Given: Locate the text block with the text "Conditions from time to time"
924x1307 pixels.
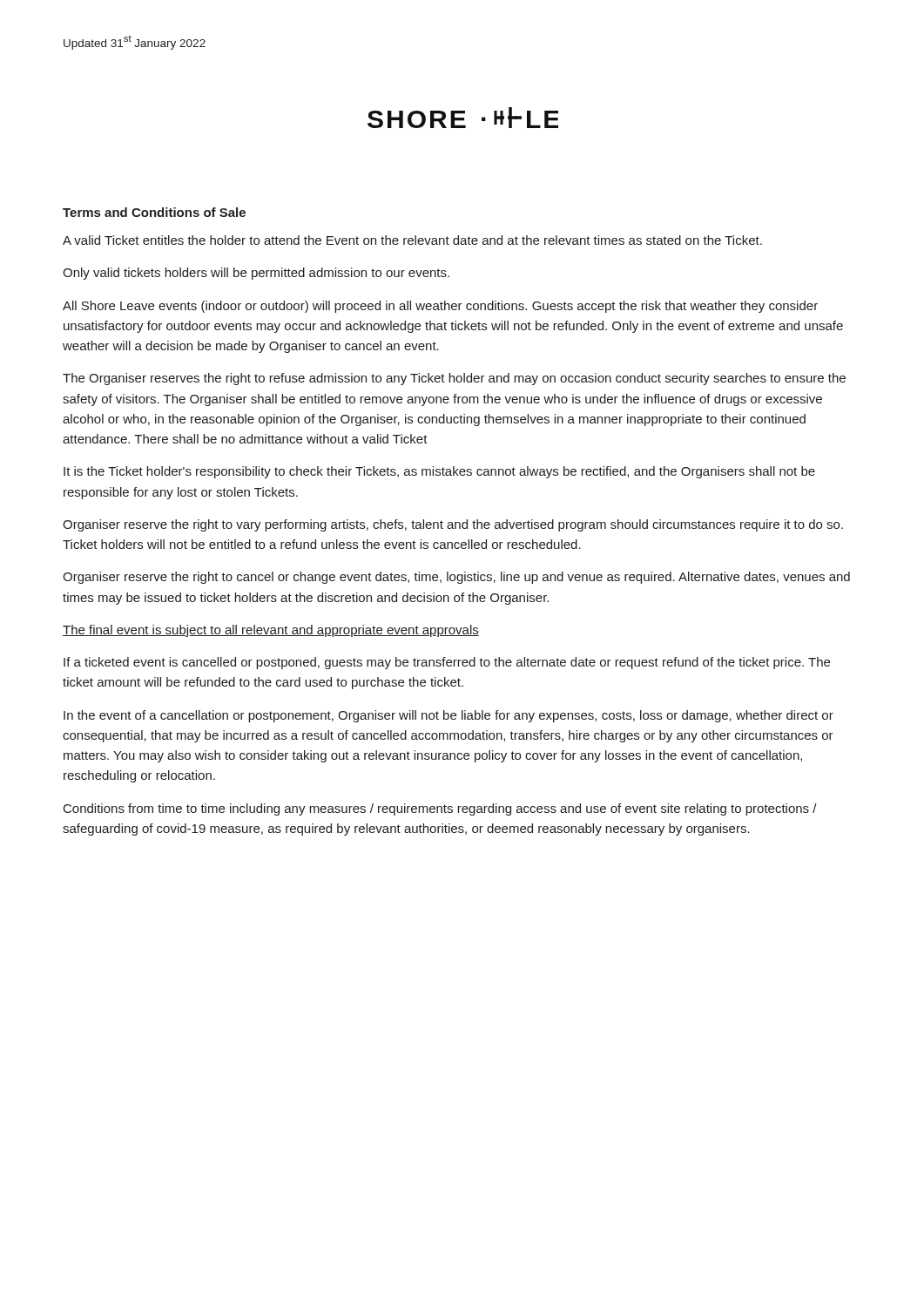Looking at the screenshot, I should pos(440,818).
